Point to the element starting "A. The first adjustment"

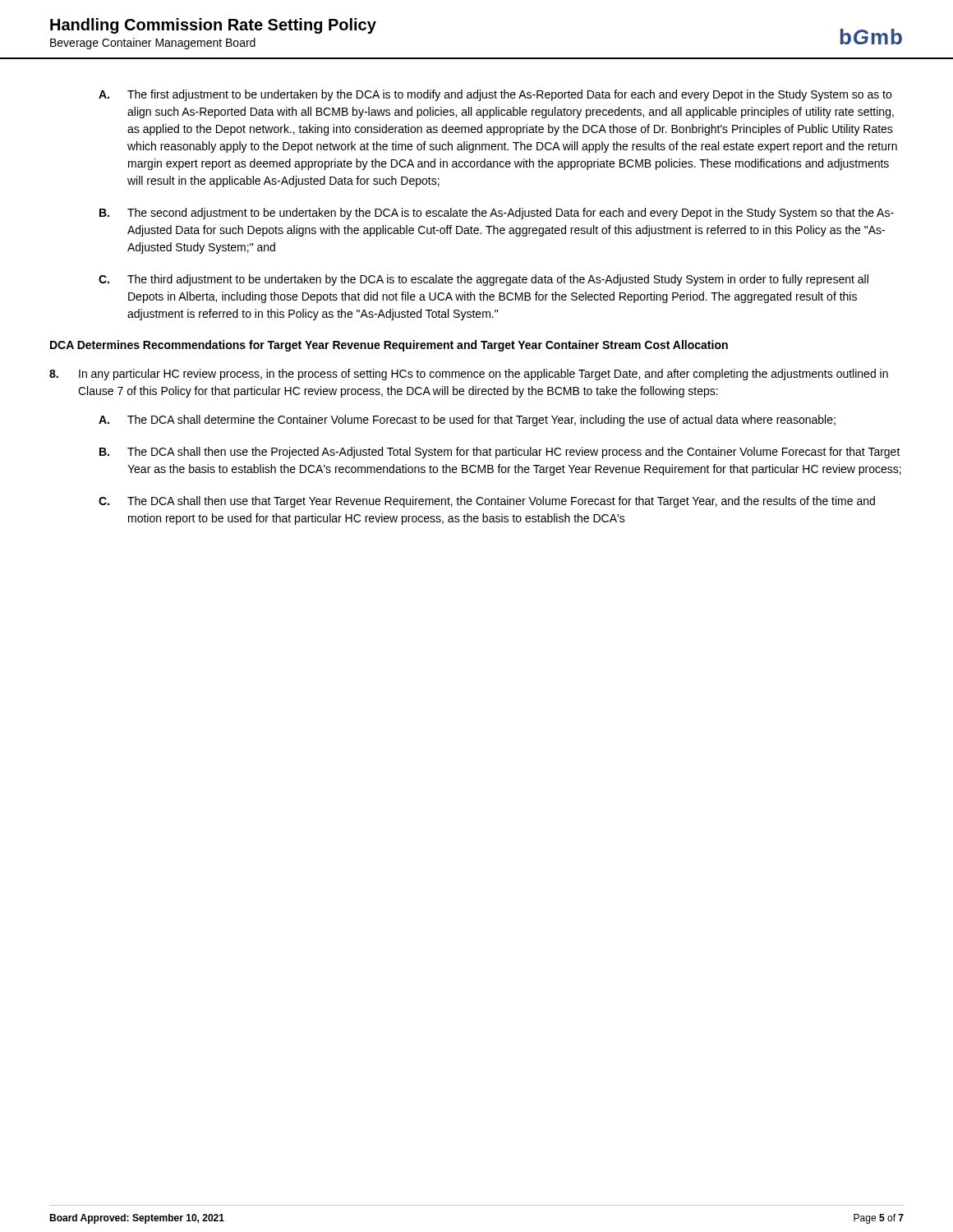click(x=501, y=138)
